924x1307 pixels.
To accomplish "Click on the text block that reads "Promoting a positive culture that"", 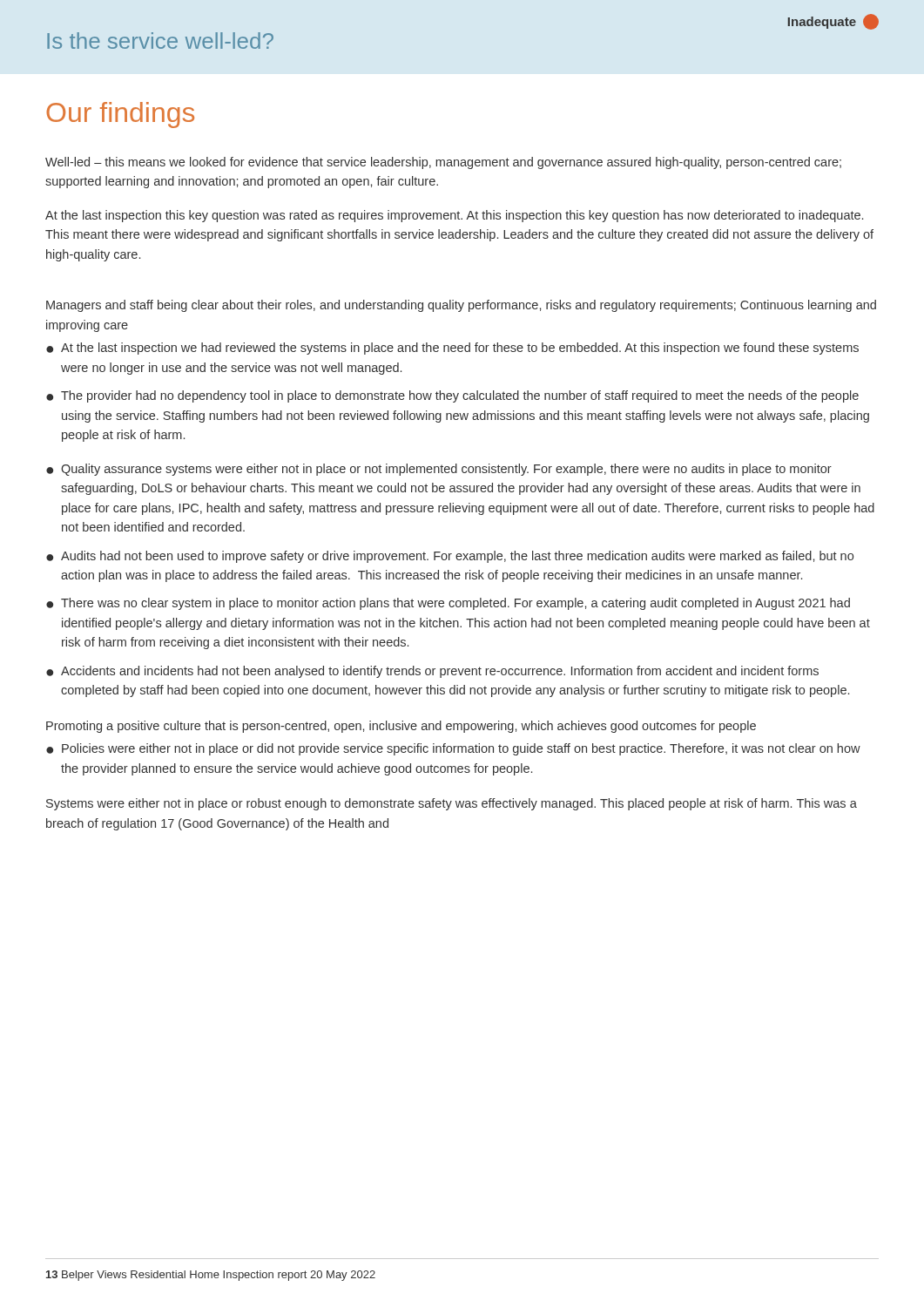I will point(401,726).
